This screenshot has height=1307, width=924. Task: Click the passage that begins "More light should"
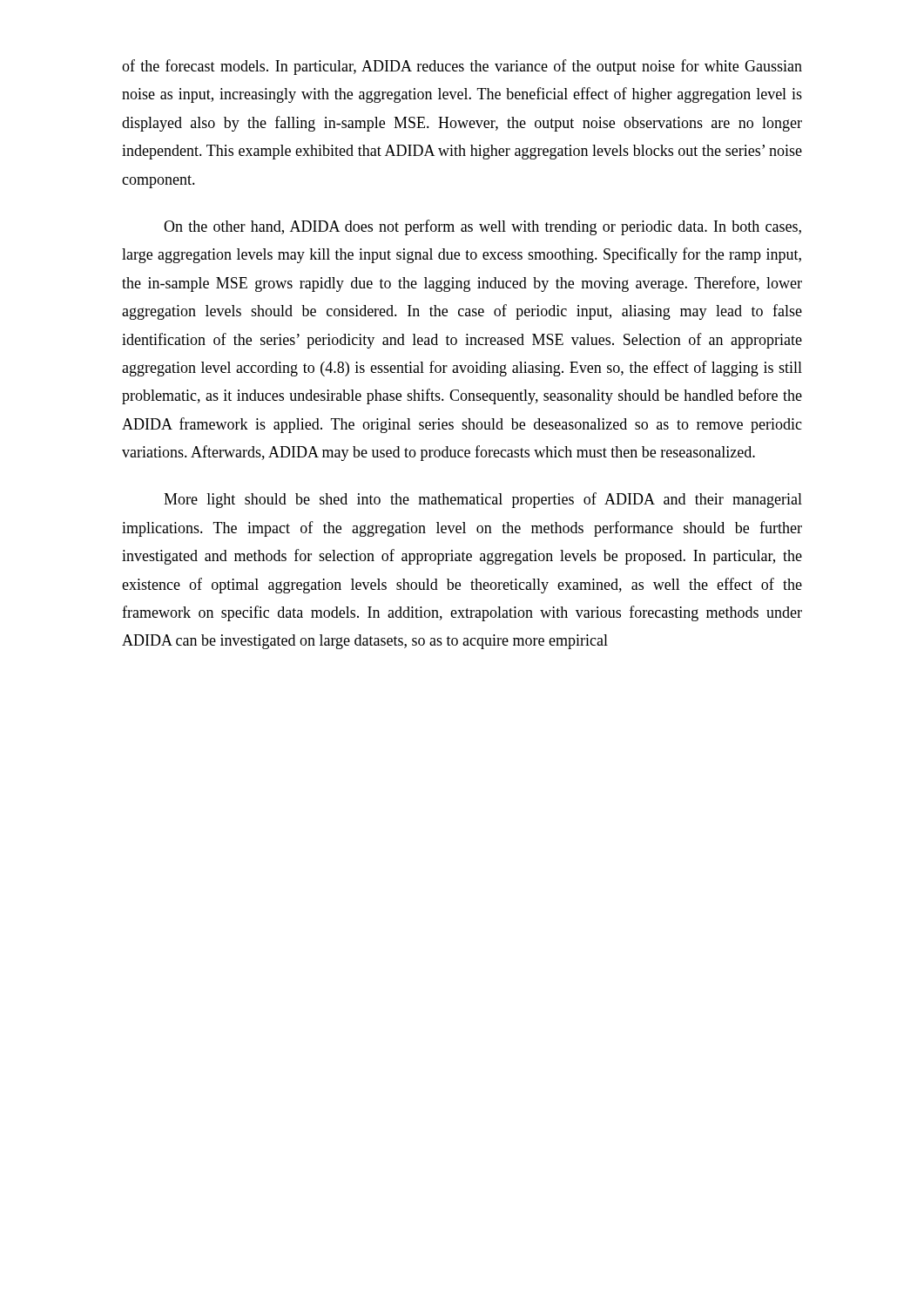click(x=462, y=570)
